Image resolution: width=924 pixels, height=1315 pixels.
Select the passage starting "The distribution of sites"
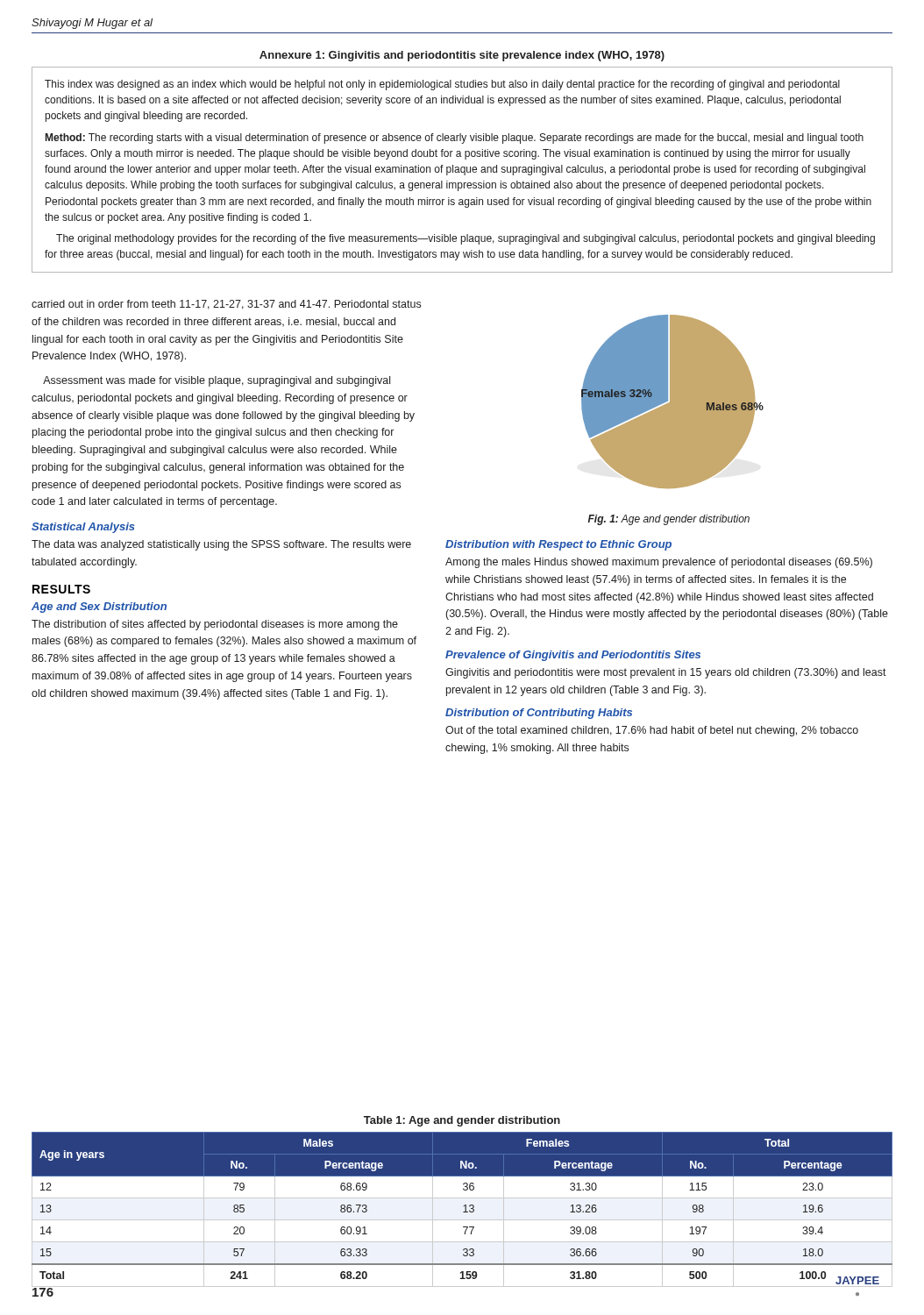tap(230, 659)
